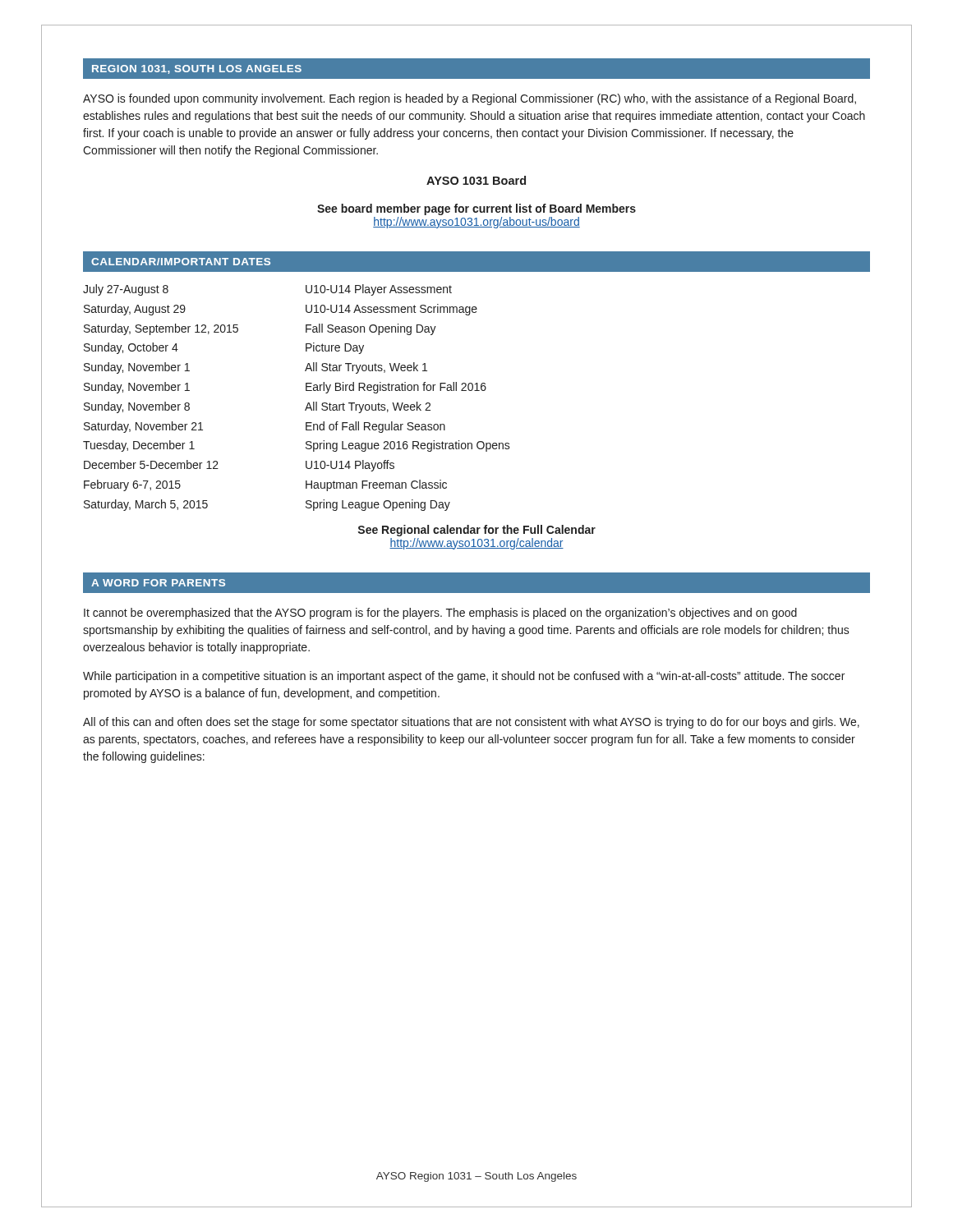Find "Hauptman Freeman Classic" on this page
This screenshot has height=1232, width=953.
pyautogui.click(x=376, y=485)
